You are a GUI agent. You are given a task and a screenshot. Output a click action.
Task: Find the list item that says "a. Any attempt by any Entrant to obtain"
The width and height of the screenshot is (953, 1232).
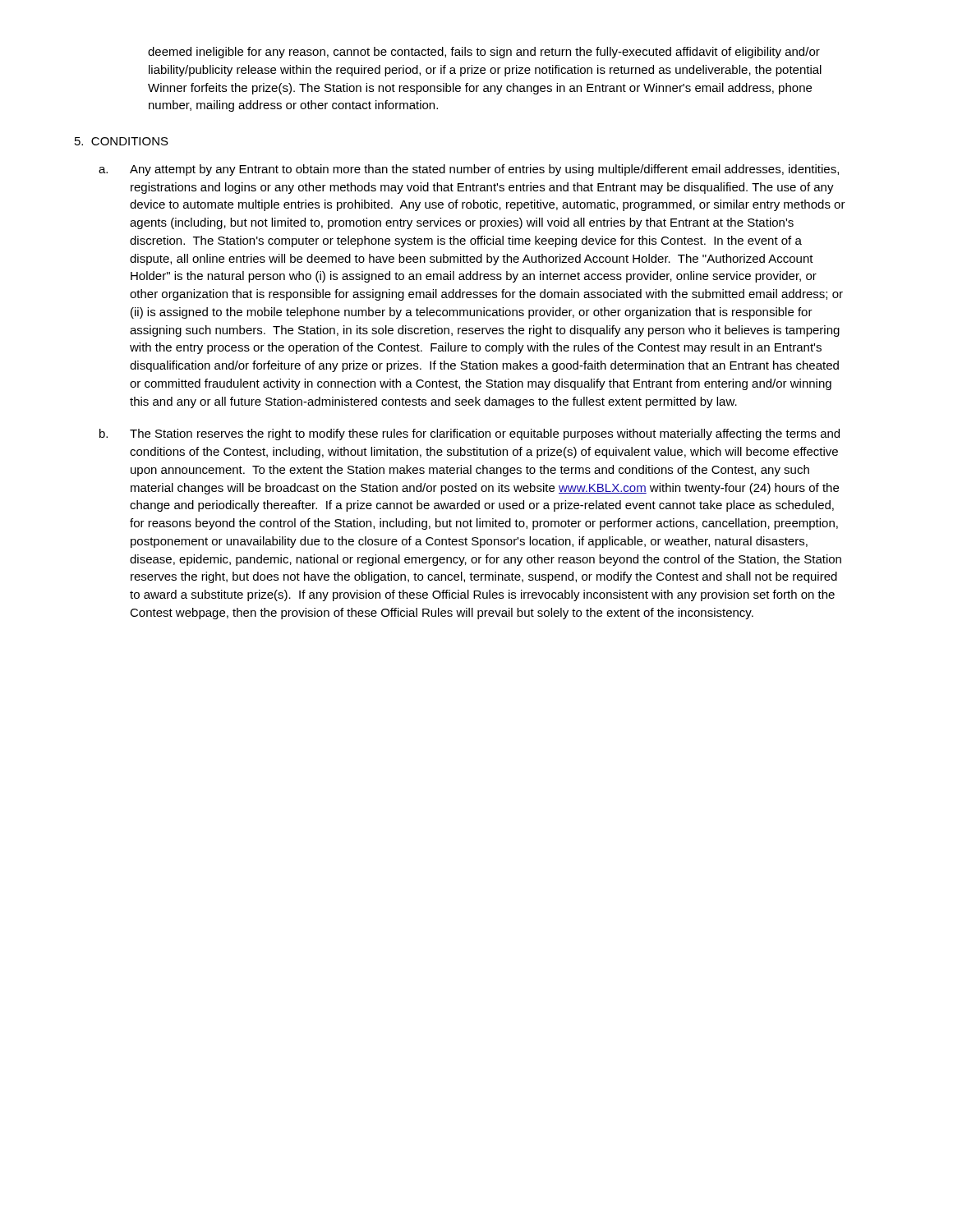(472, 285)
